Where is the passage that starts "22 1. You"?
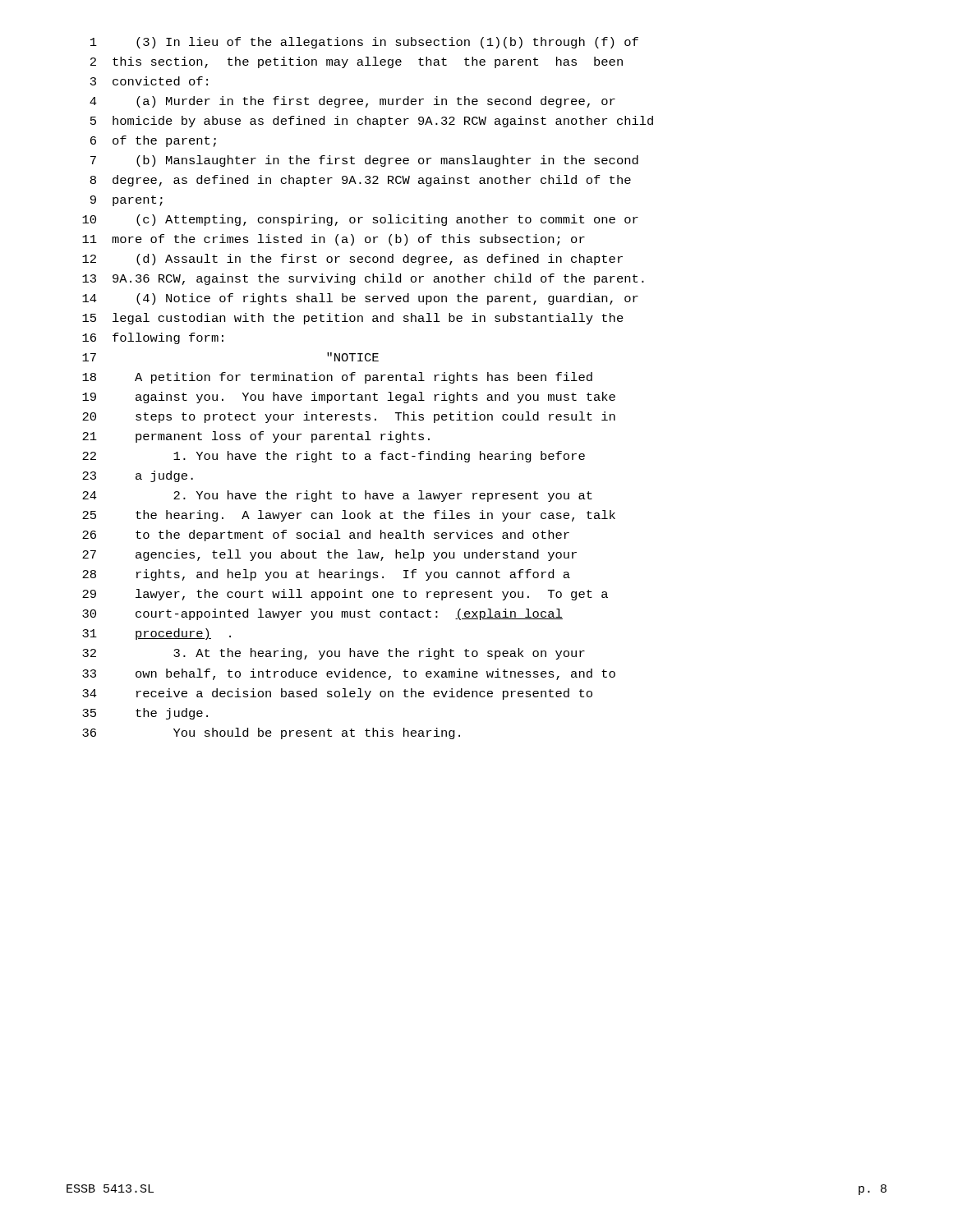Image resolution: width=953 pixels, height=1232 pixels. pos(326,457)
